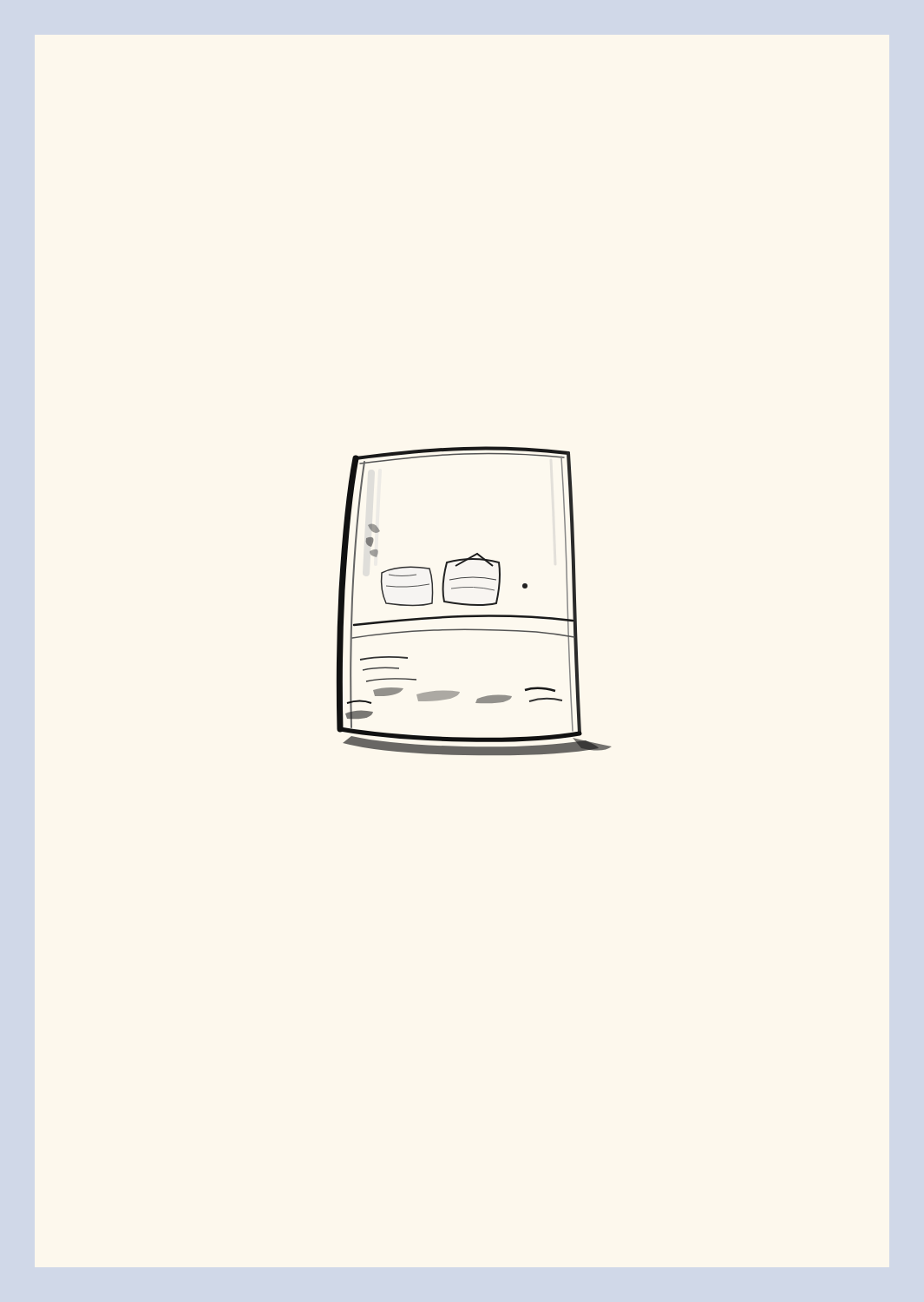Locate the illustration

click(464, 603)
